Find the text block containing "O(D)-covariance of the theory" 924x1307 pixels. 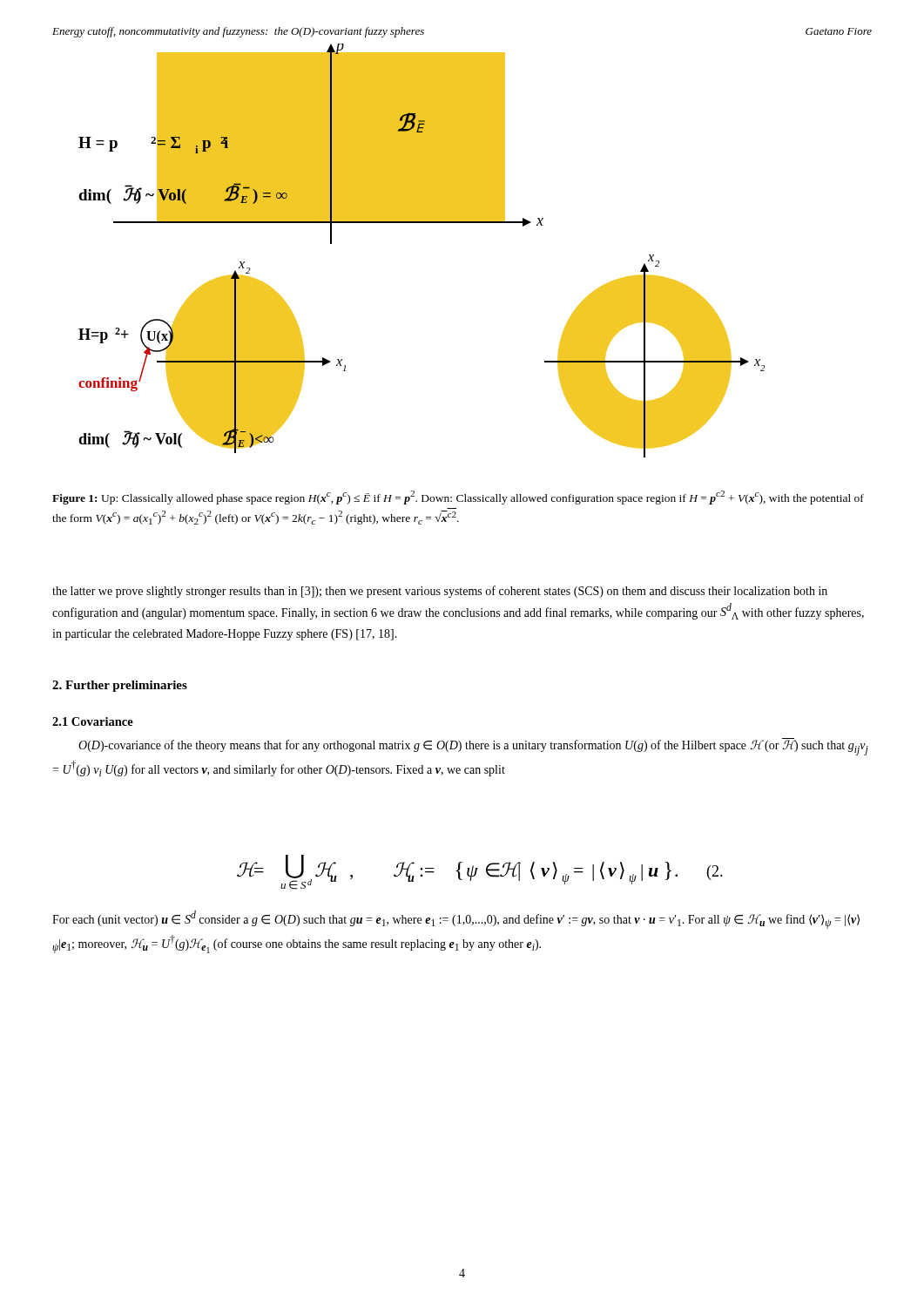pyautogui.click(x=460, y=759)
